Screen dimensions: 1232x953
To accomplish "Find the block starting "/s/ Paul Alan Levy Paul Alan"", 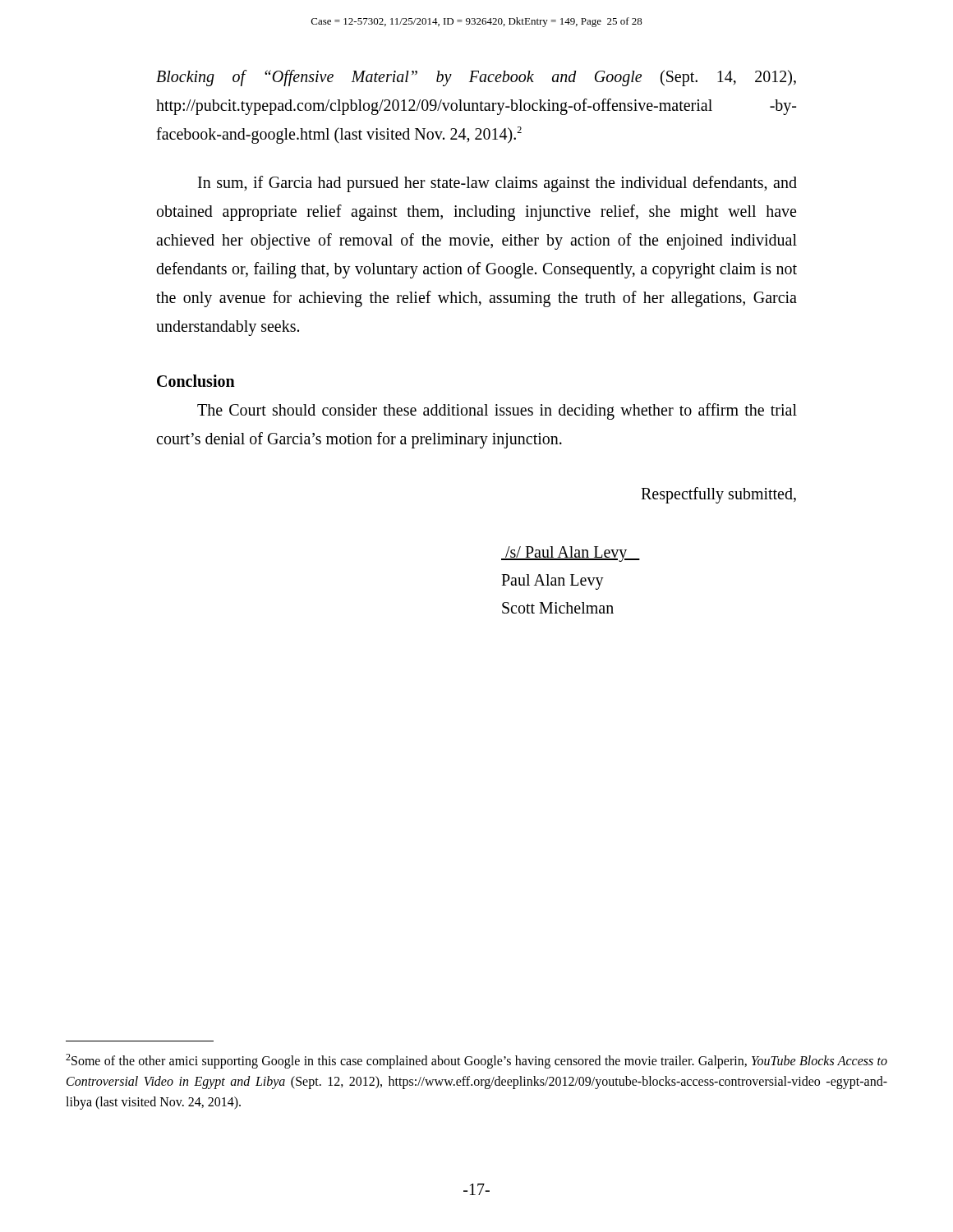I will pos(596,577).
